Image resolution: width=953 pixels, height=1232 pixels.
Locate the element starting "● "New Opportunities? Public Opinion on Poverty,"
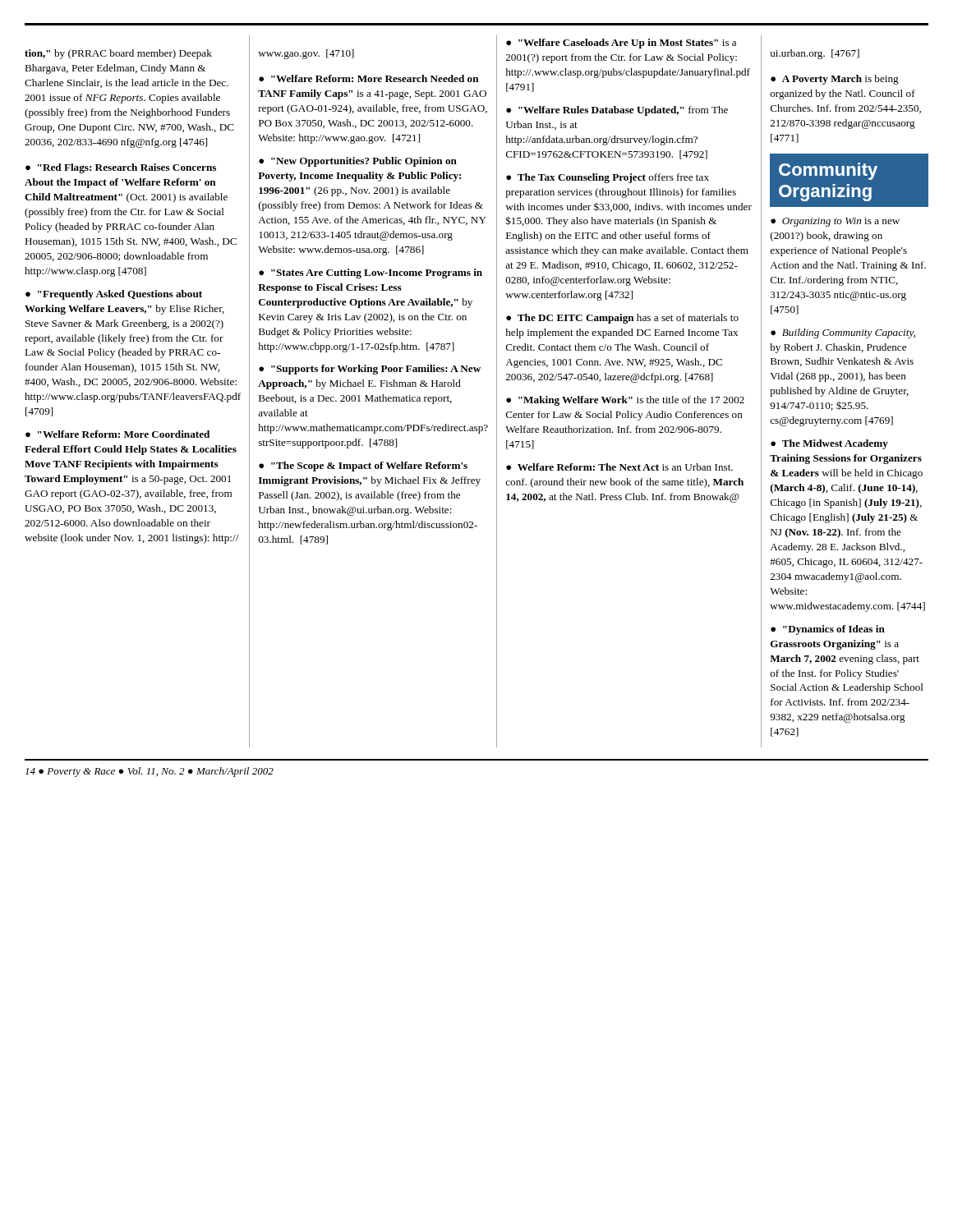pos(373,205)
